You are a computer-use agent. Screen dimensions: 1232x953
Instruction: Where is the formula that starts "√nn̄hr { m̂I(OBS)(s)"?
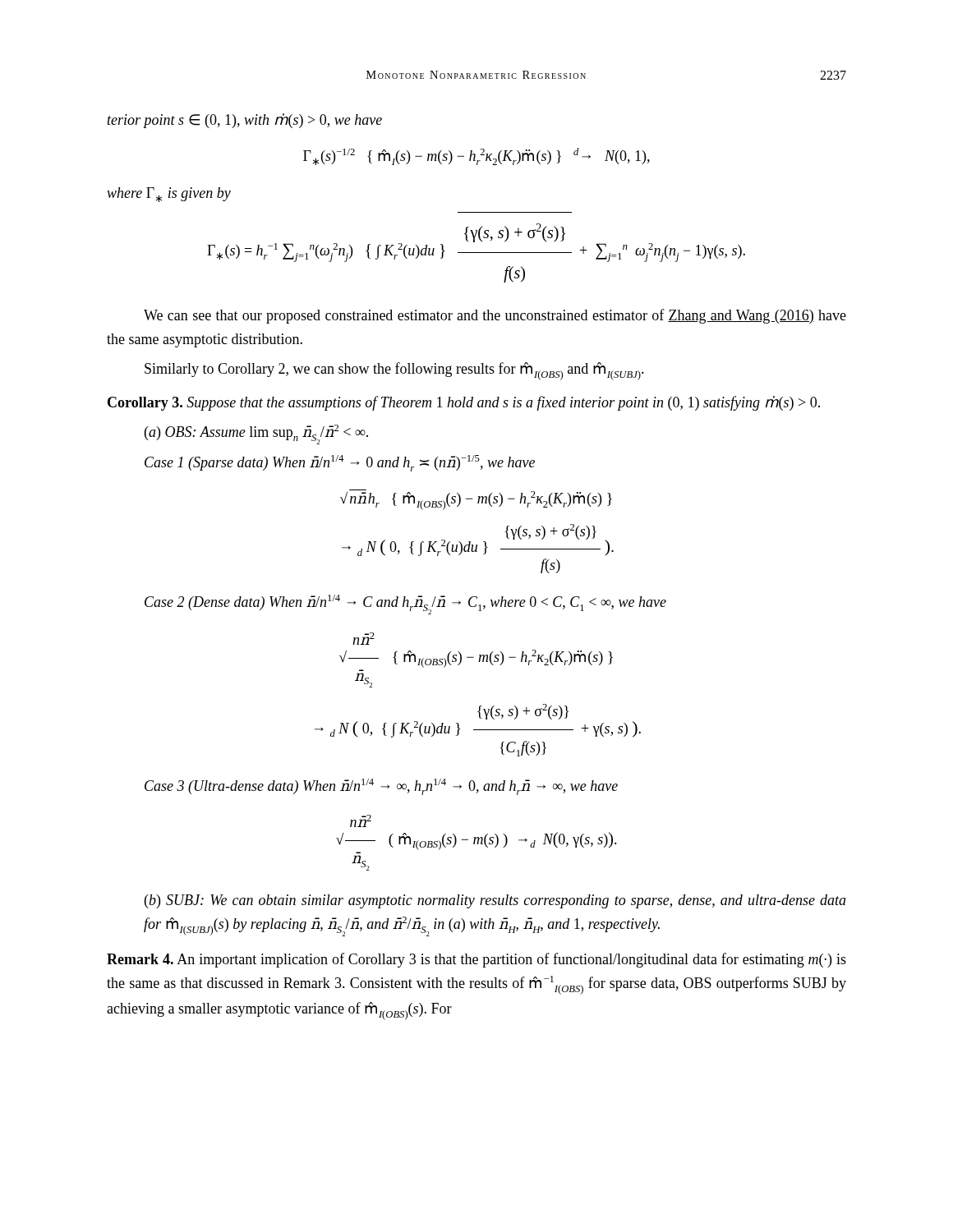click(x=476, y=535)
